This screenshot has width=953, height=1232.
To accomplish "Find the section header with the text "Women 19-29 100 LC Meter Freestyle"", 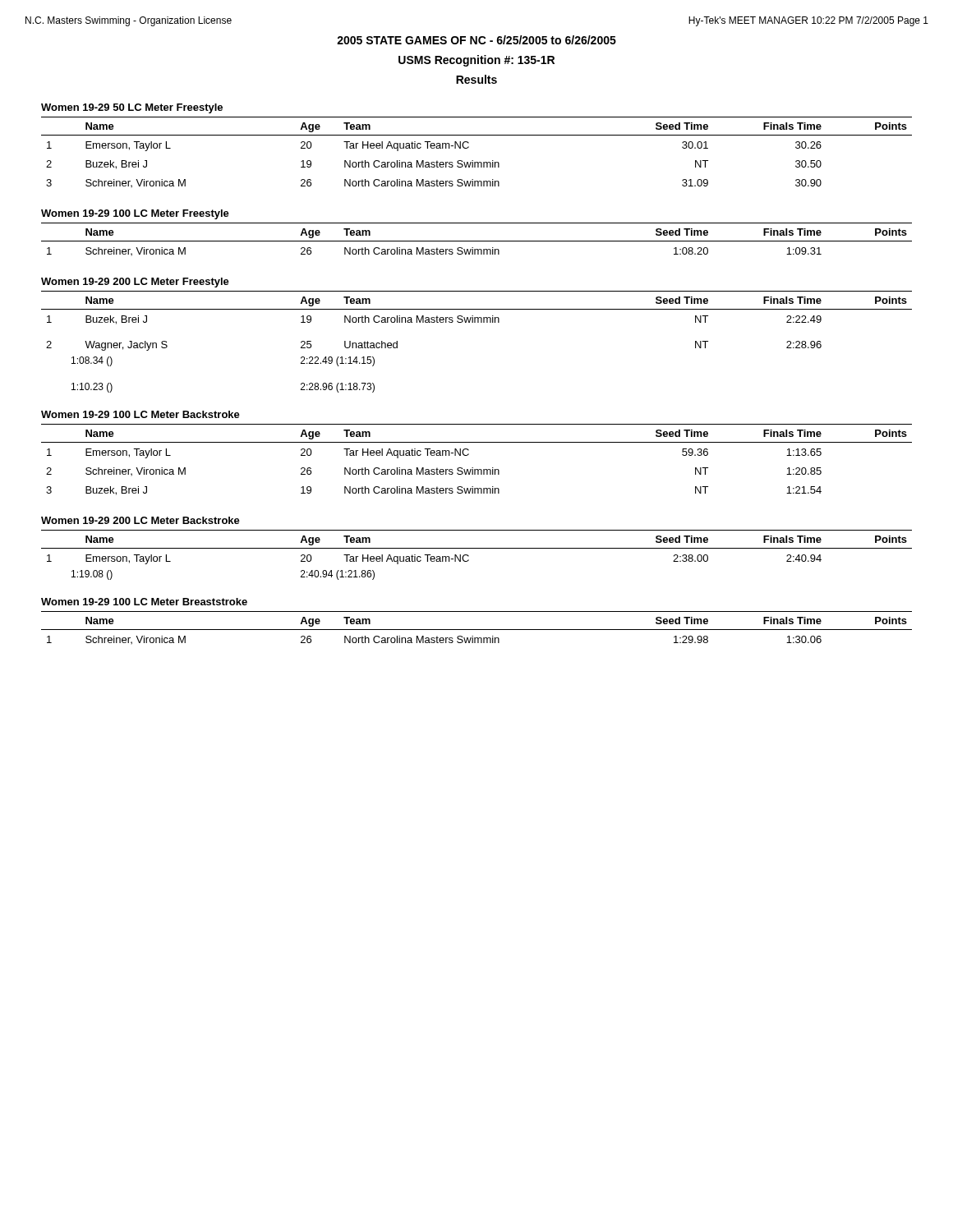I will pyautogui.click(x=135, y=214).
